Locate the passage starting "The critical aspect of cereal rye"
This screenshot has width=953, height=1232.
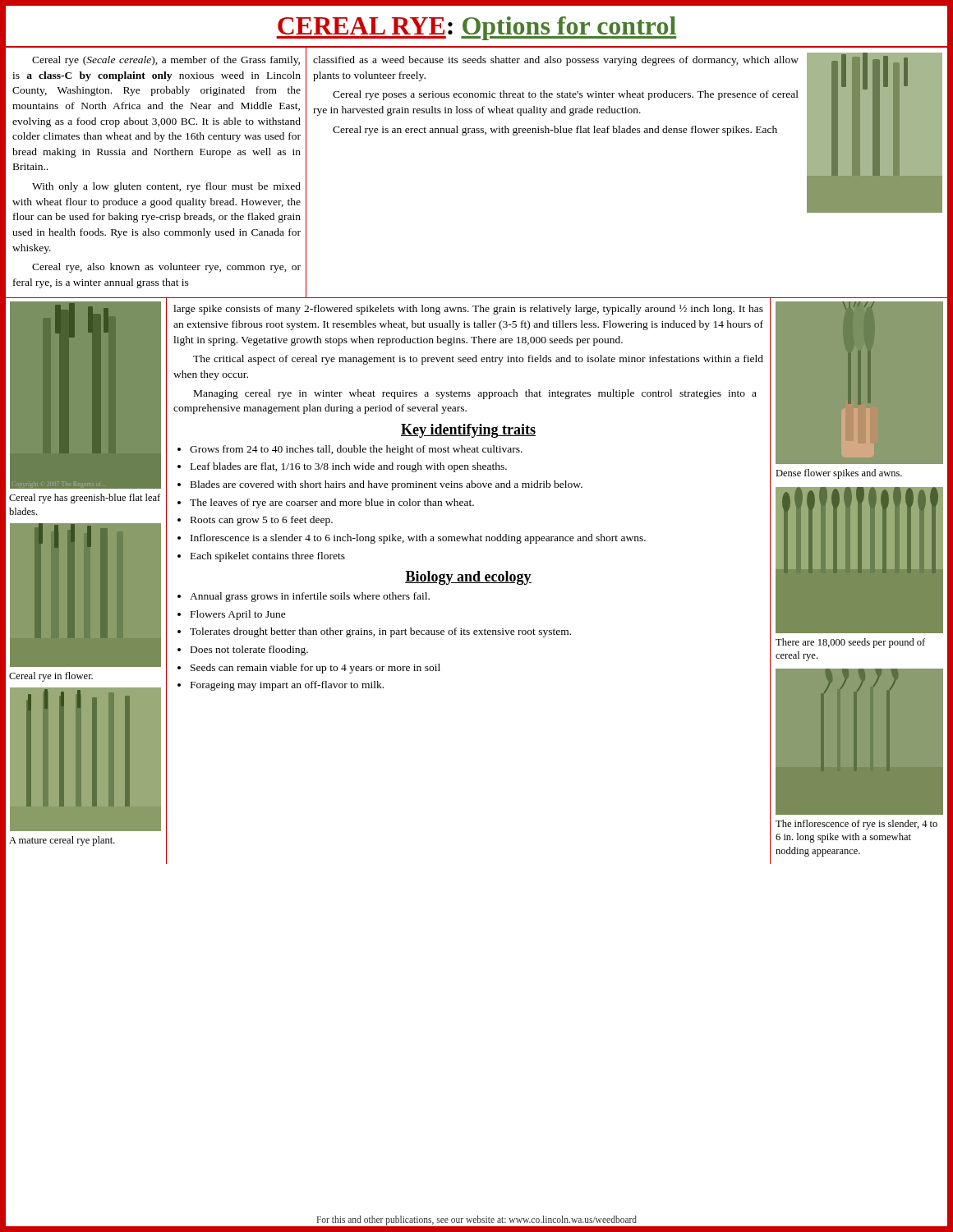(x=468, y=367)
